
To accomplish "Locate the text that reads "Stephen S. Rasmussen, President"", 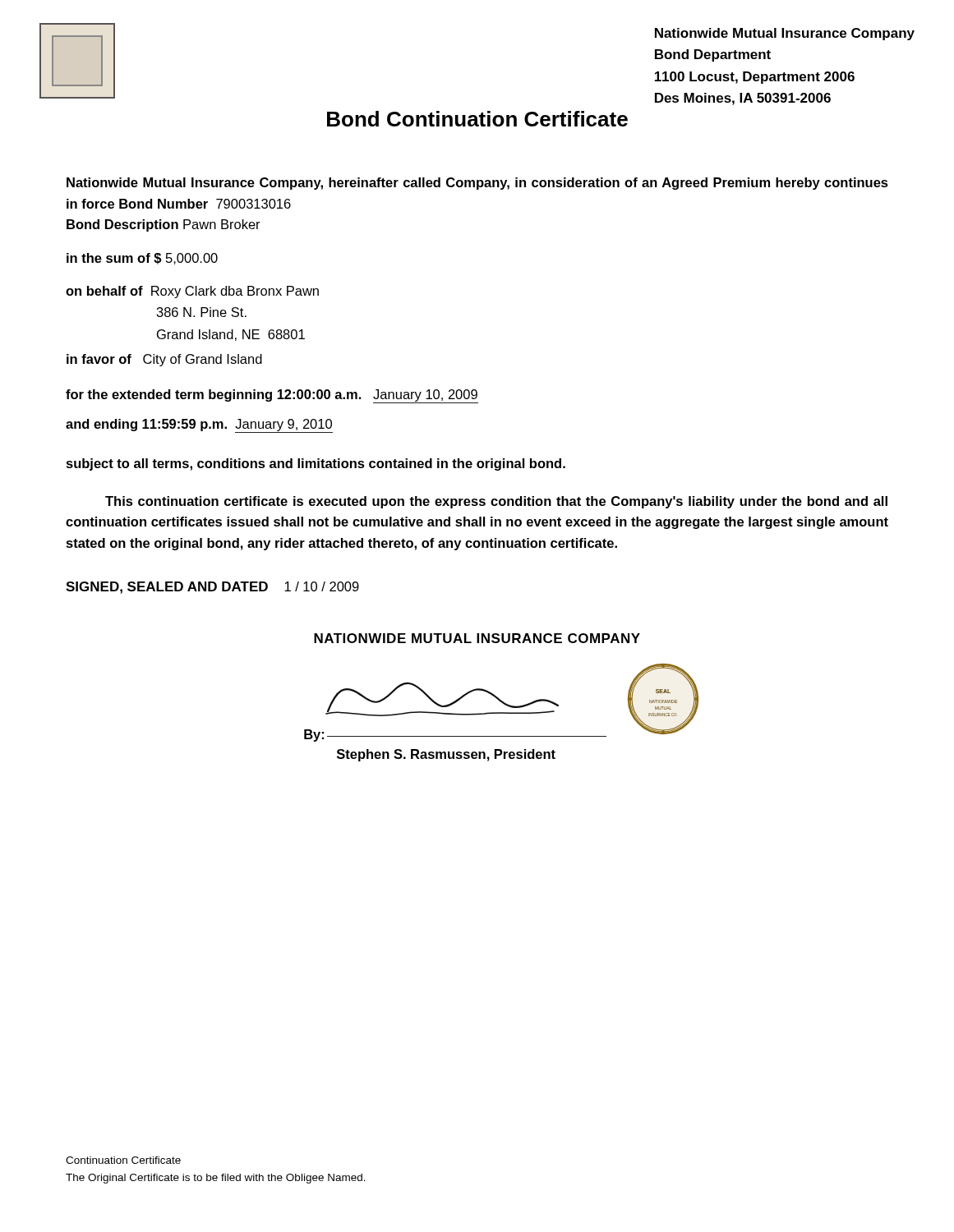I will pos(446,754).
